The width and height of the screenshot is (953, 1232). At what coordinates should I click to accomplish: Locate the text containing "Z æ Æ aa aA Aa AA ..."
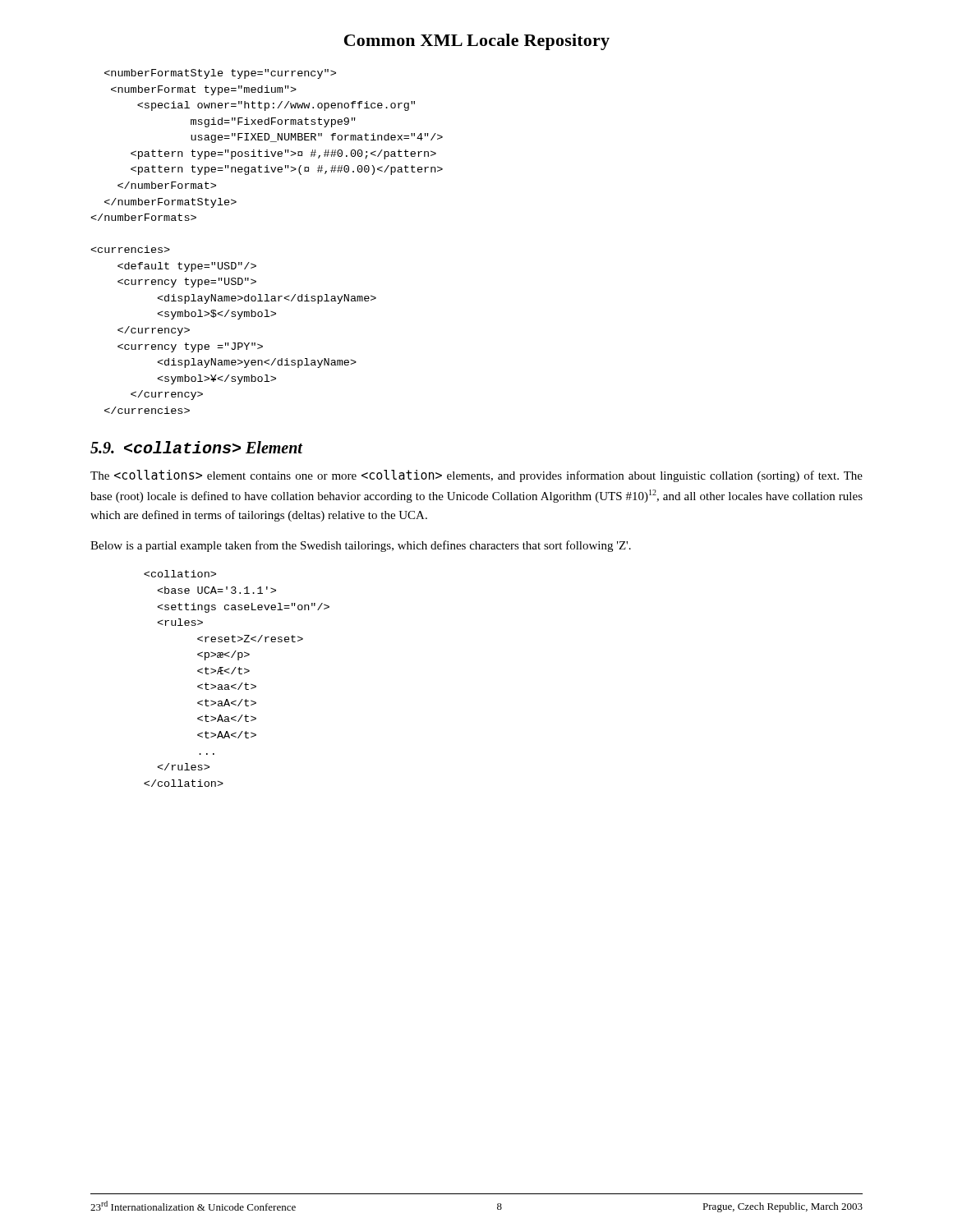pos(180,574)
